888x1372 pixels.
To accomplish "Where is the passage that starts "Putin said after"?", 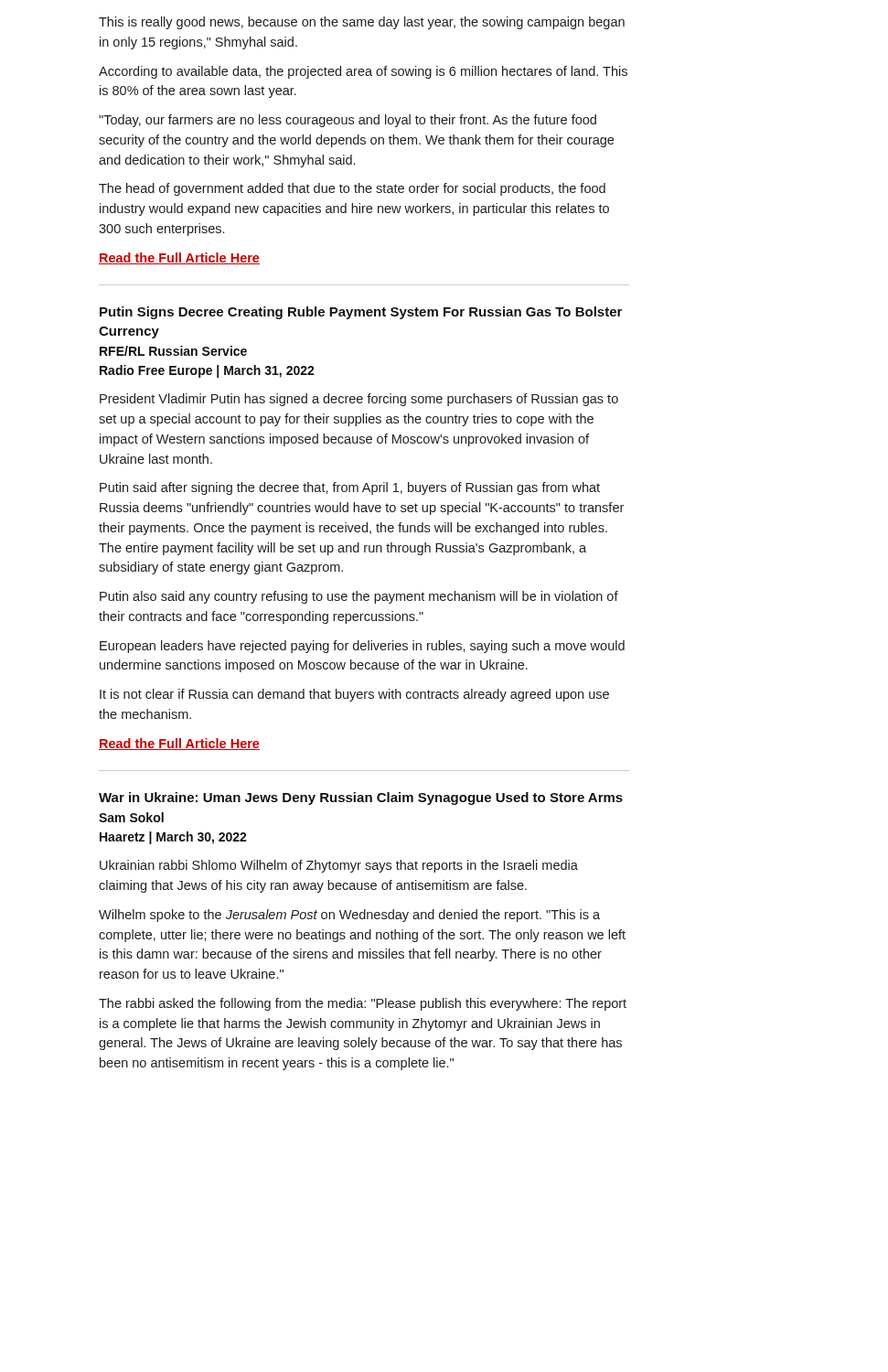I will (361, 528).
